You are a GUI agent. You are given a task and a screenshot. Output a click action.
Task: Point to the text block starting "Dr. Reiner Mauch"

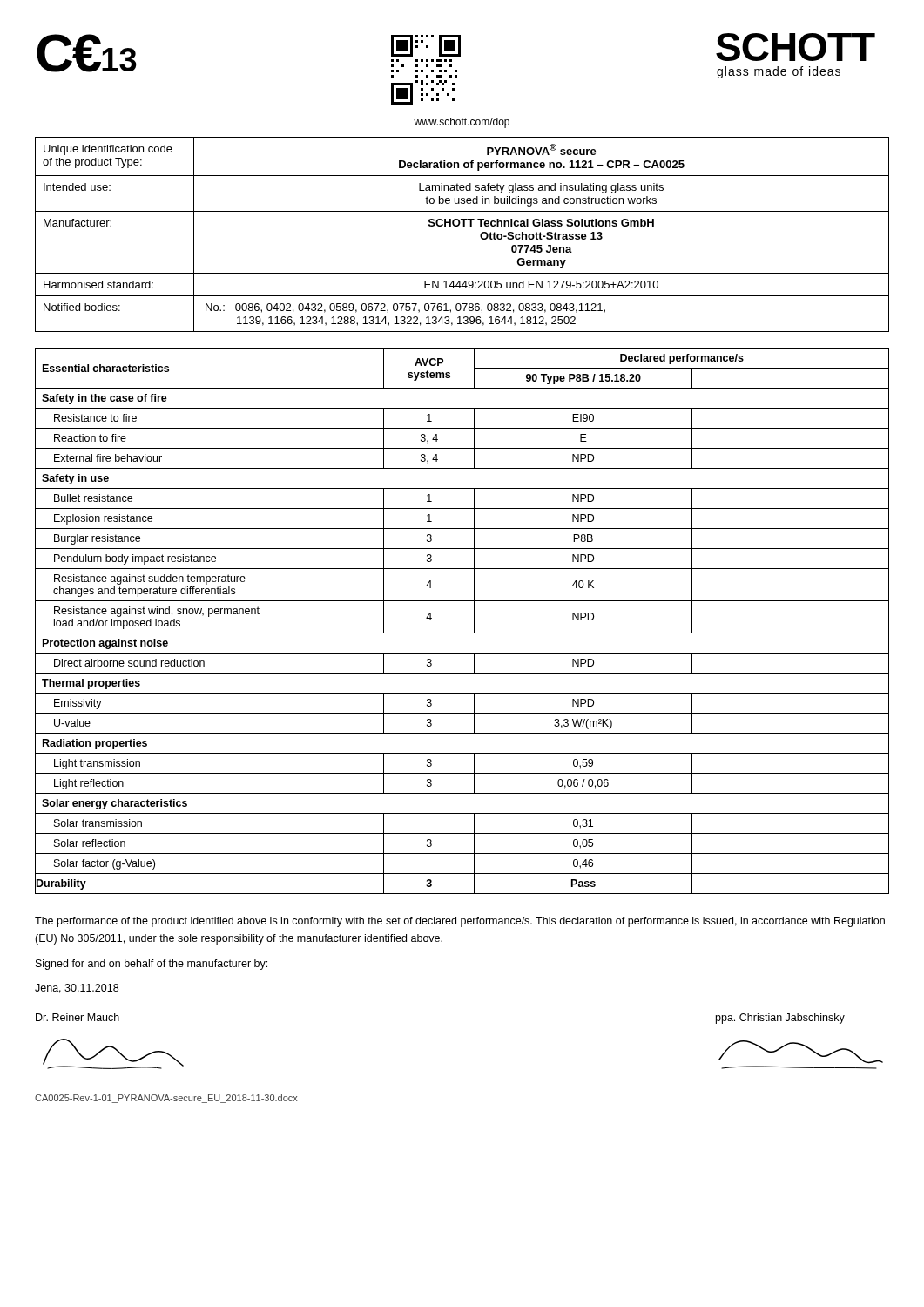(x=113, y=1044)
